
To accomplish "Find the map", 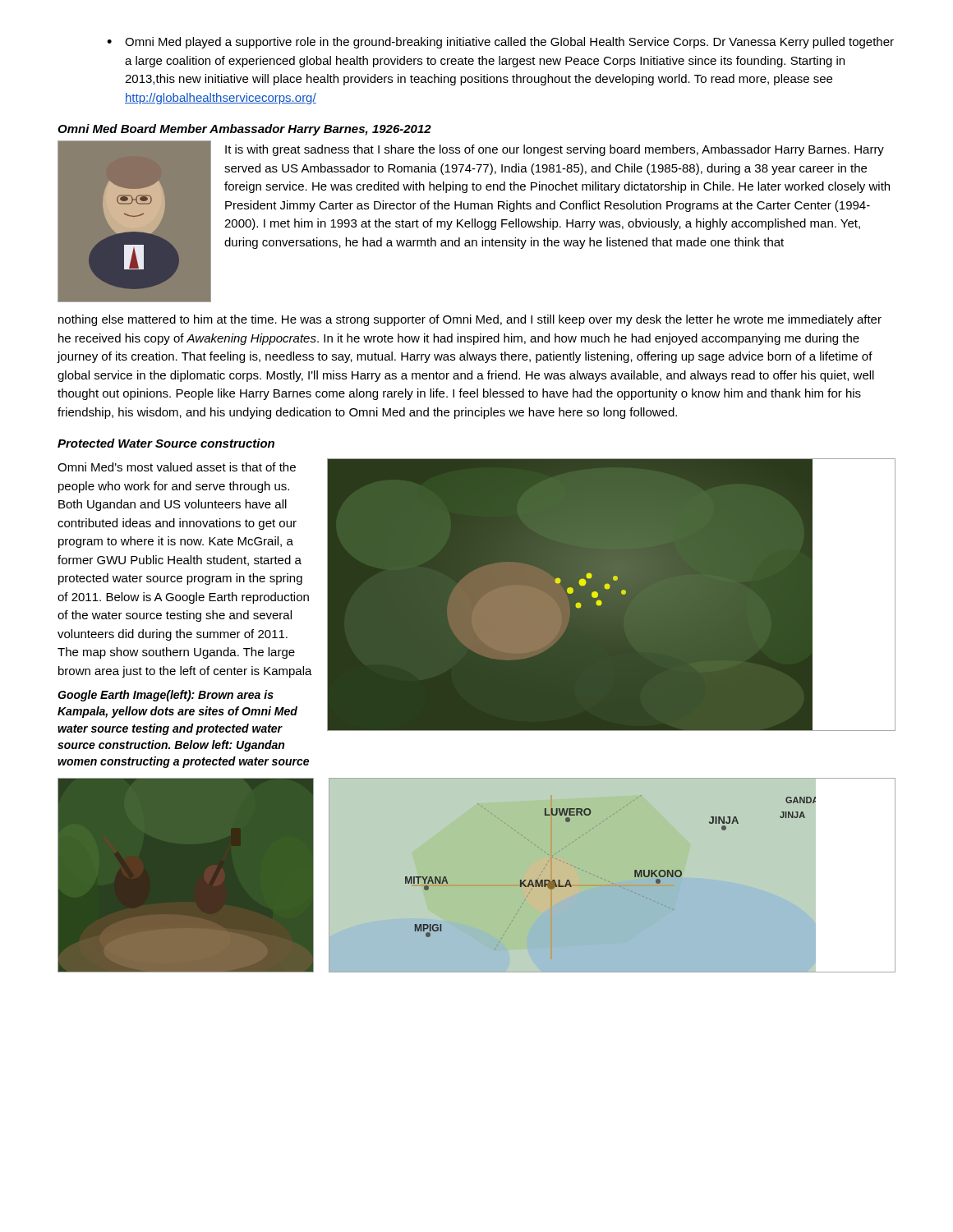I will coord(612,876).
